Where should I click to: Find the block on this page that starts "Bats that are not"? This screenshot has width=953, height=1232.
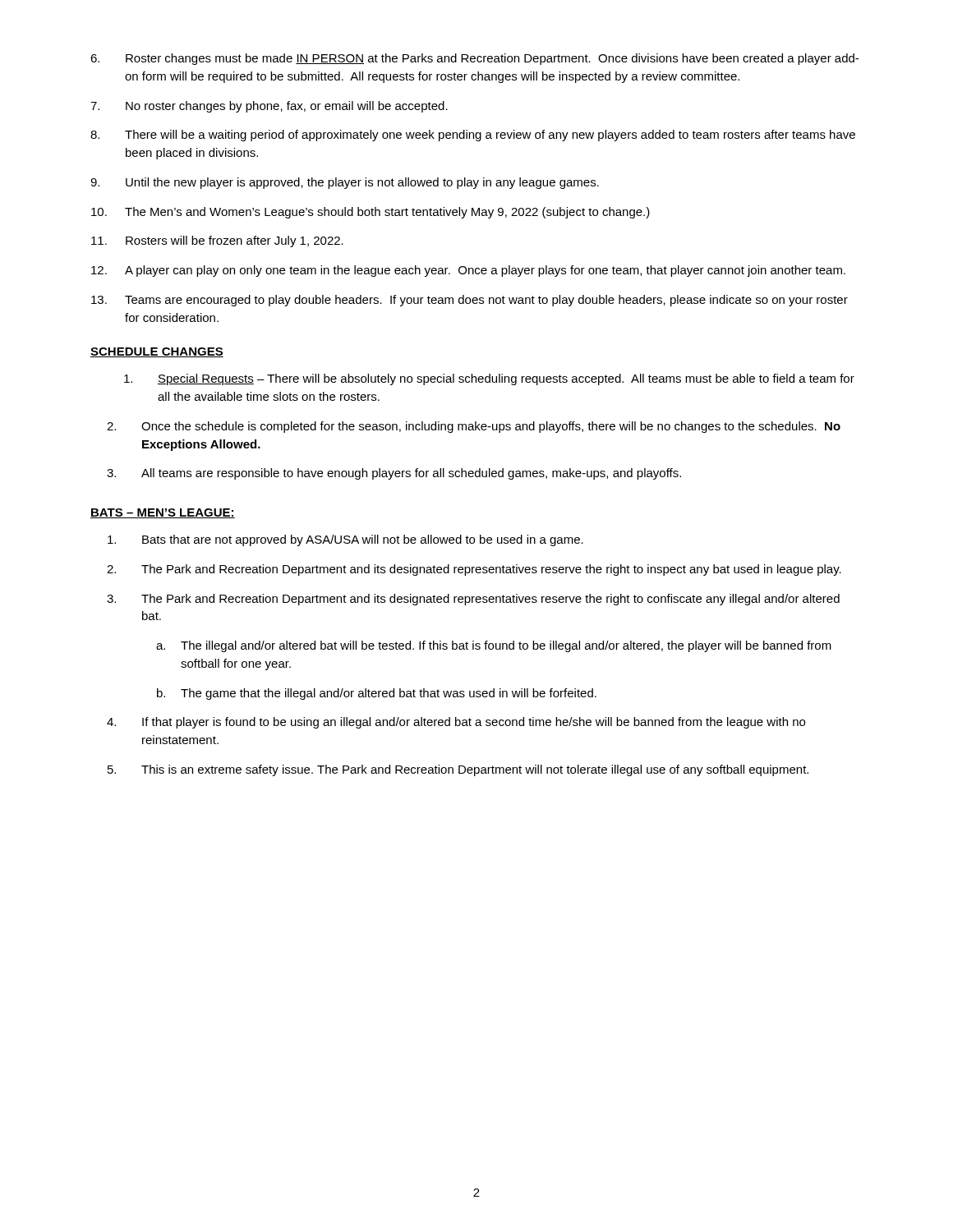(x=485, y=540)
